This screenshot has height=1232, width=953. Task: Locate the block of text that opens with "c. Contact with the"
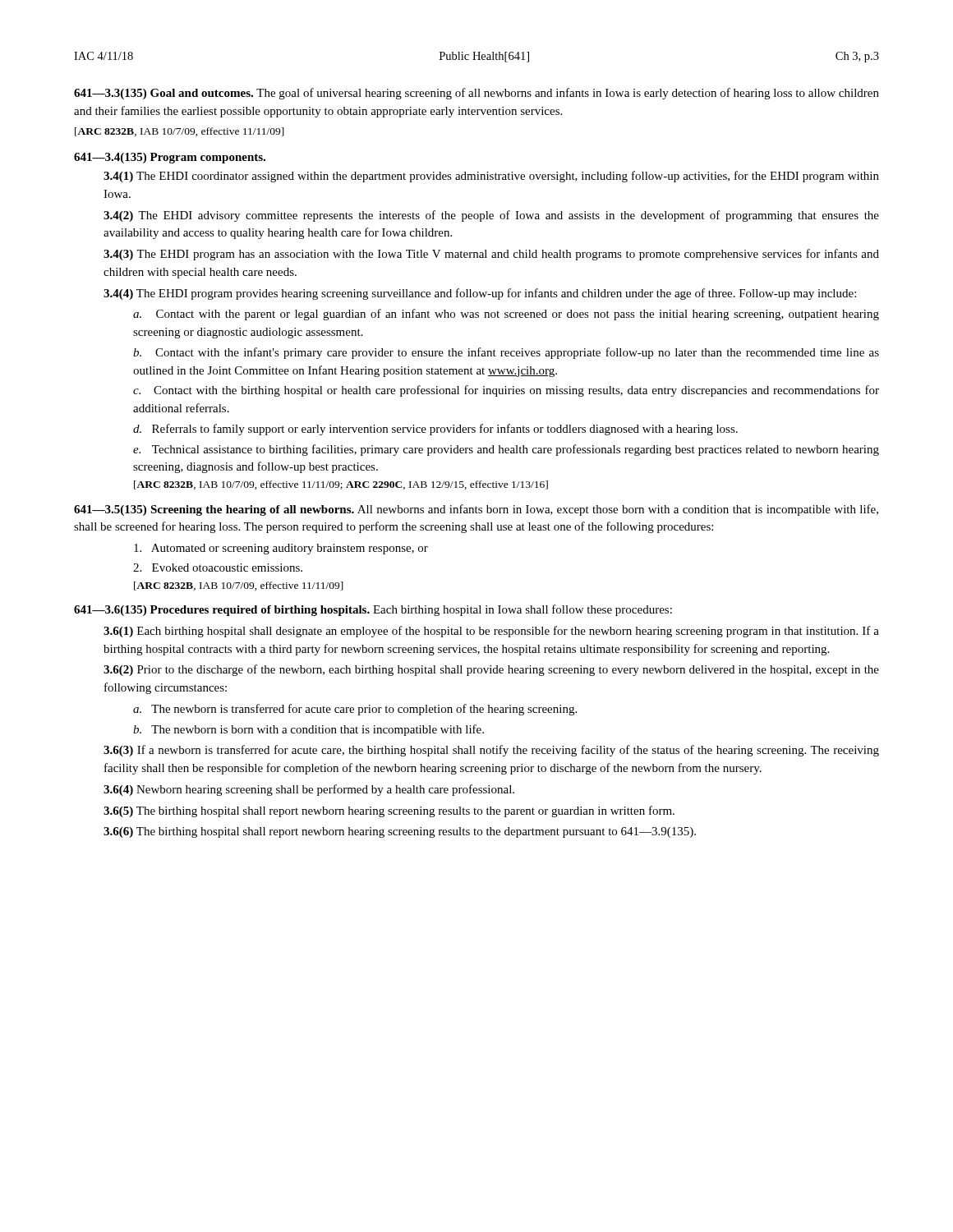coord(506,400)
